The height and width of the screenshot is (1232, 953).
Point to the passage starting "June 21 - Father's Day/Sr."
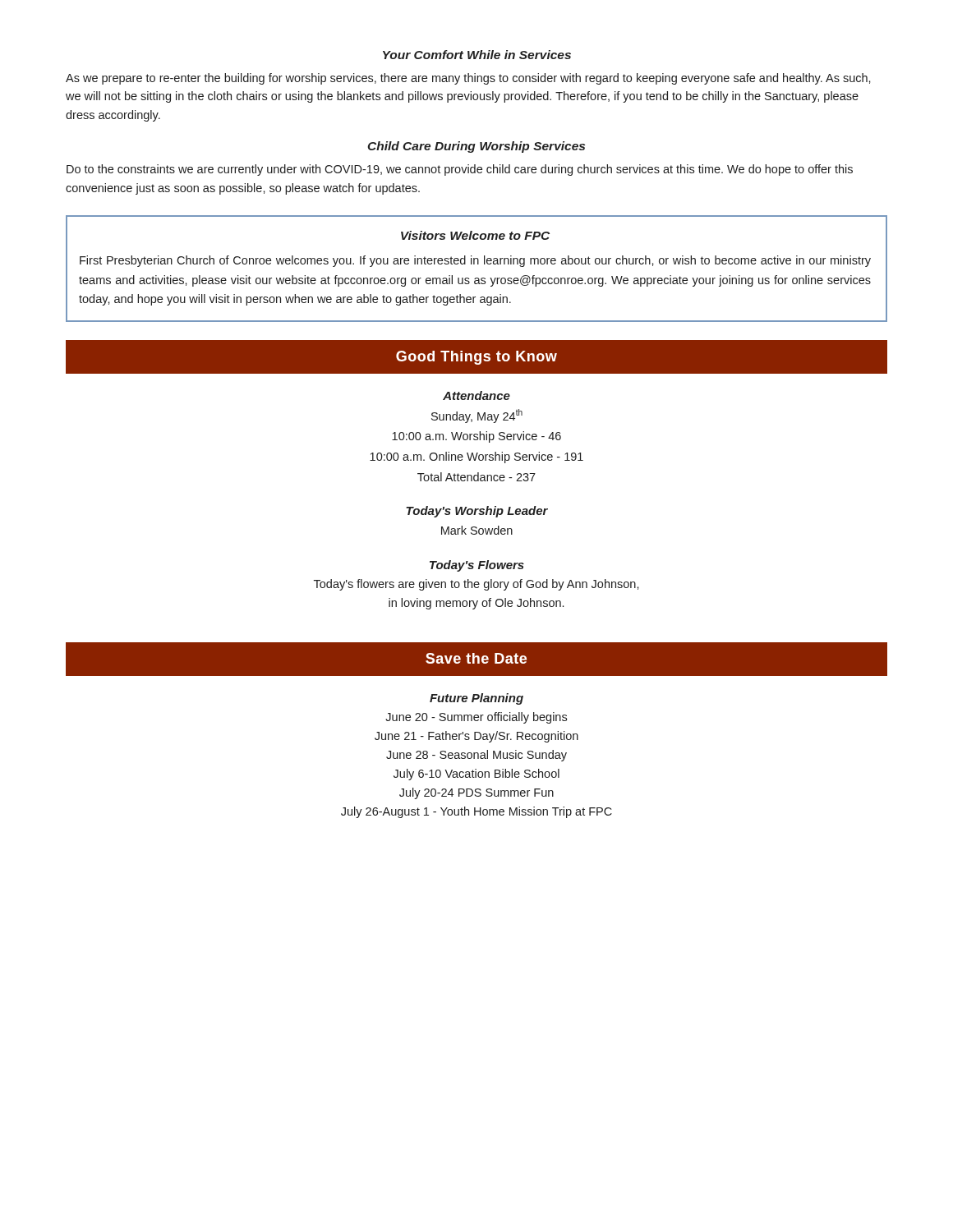pyautogui.click(x=476, y=736)
